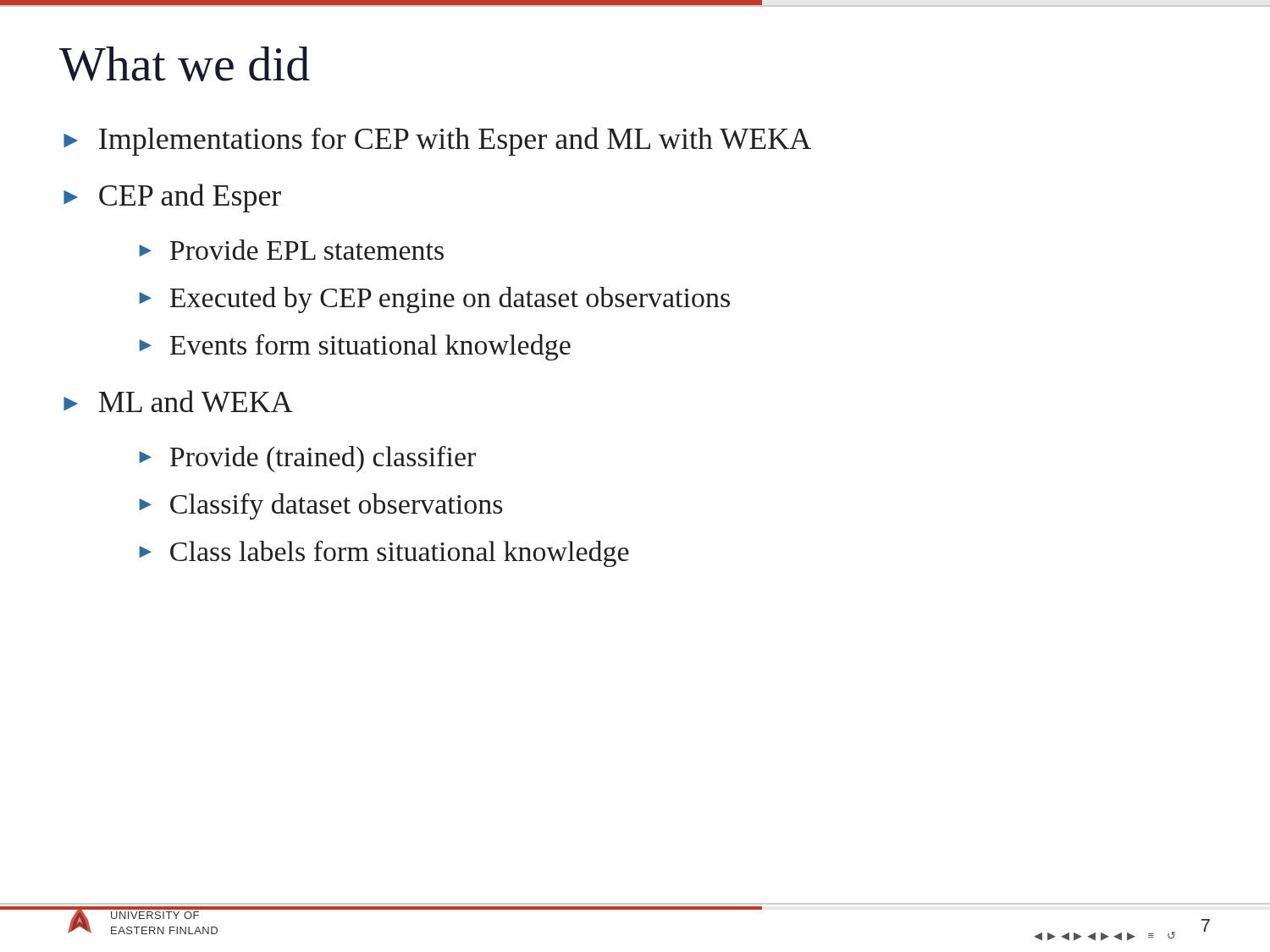Locate the text "► Executed by CEP engine on dataset observations"
This screenshot has height=952, width=1270.
[x=673, y=298]
